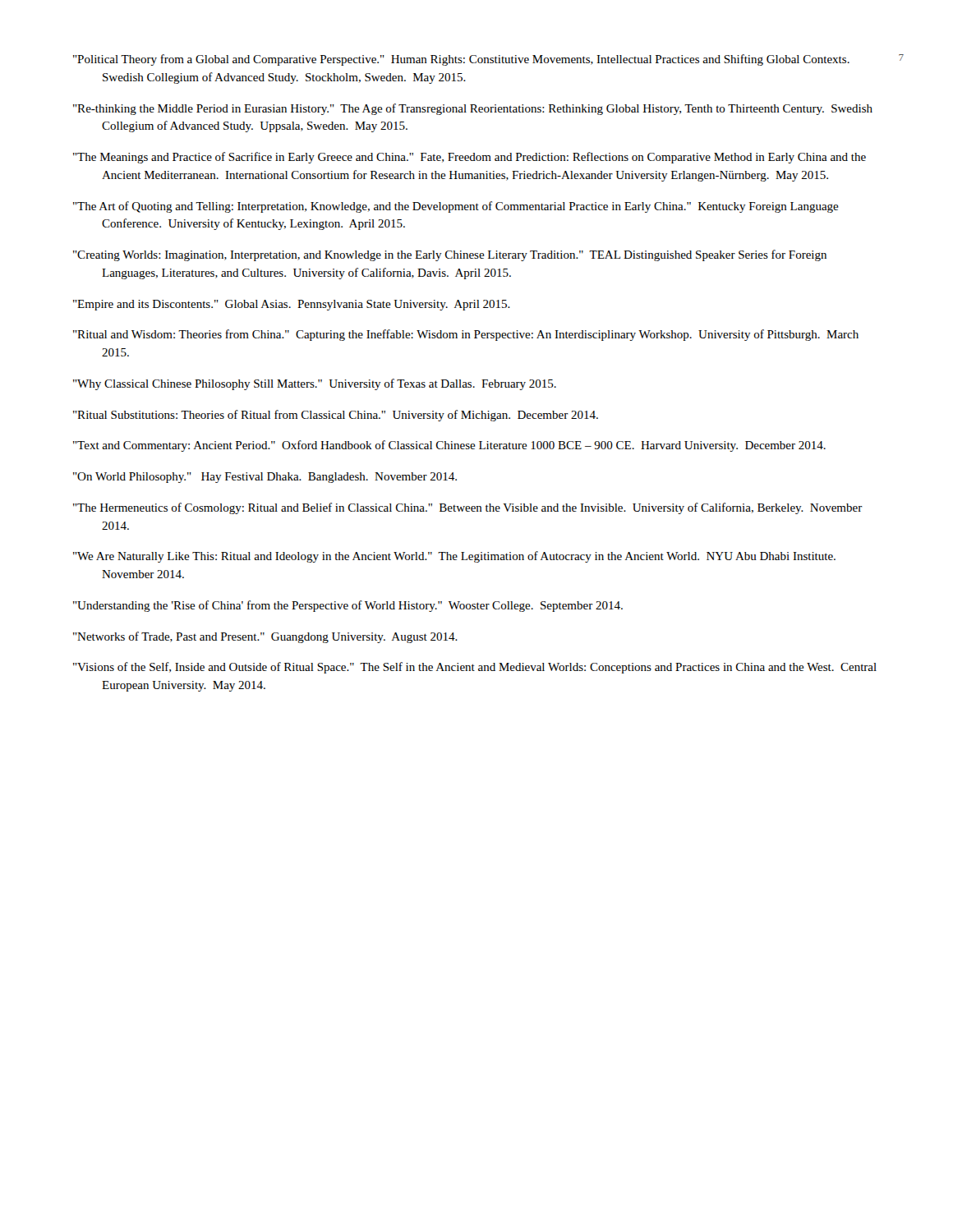
Task: Locate the passage starting ""Text and Commentary: Ancient Period." Oxford"
Action: click(x=449, y=445)
